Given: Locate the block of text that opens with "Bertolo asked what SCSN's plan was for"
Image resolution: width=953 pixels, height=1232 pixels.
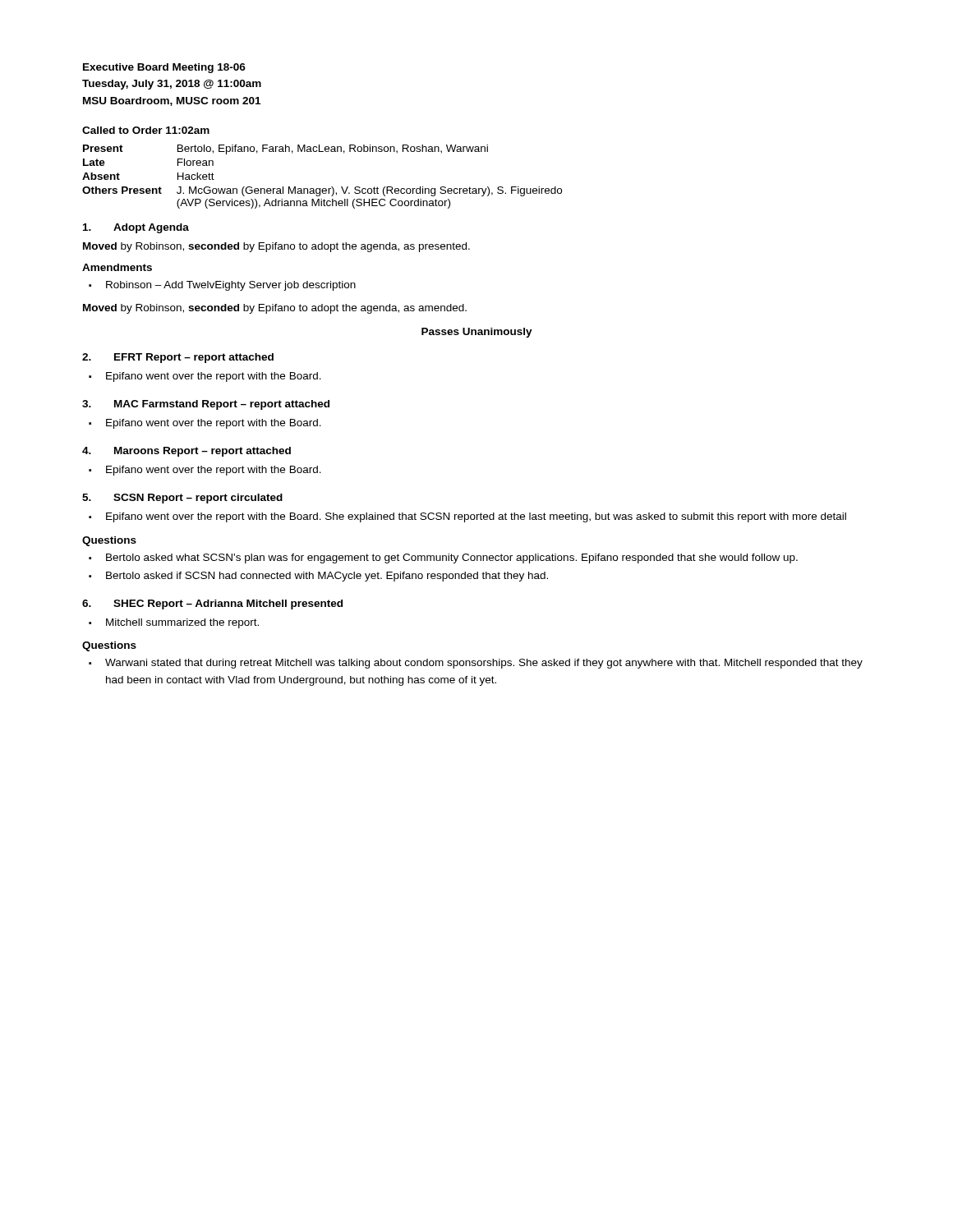Looking at the screenshot, I should [x=452, y=557].
